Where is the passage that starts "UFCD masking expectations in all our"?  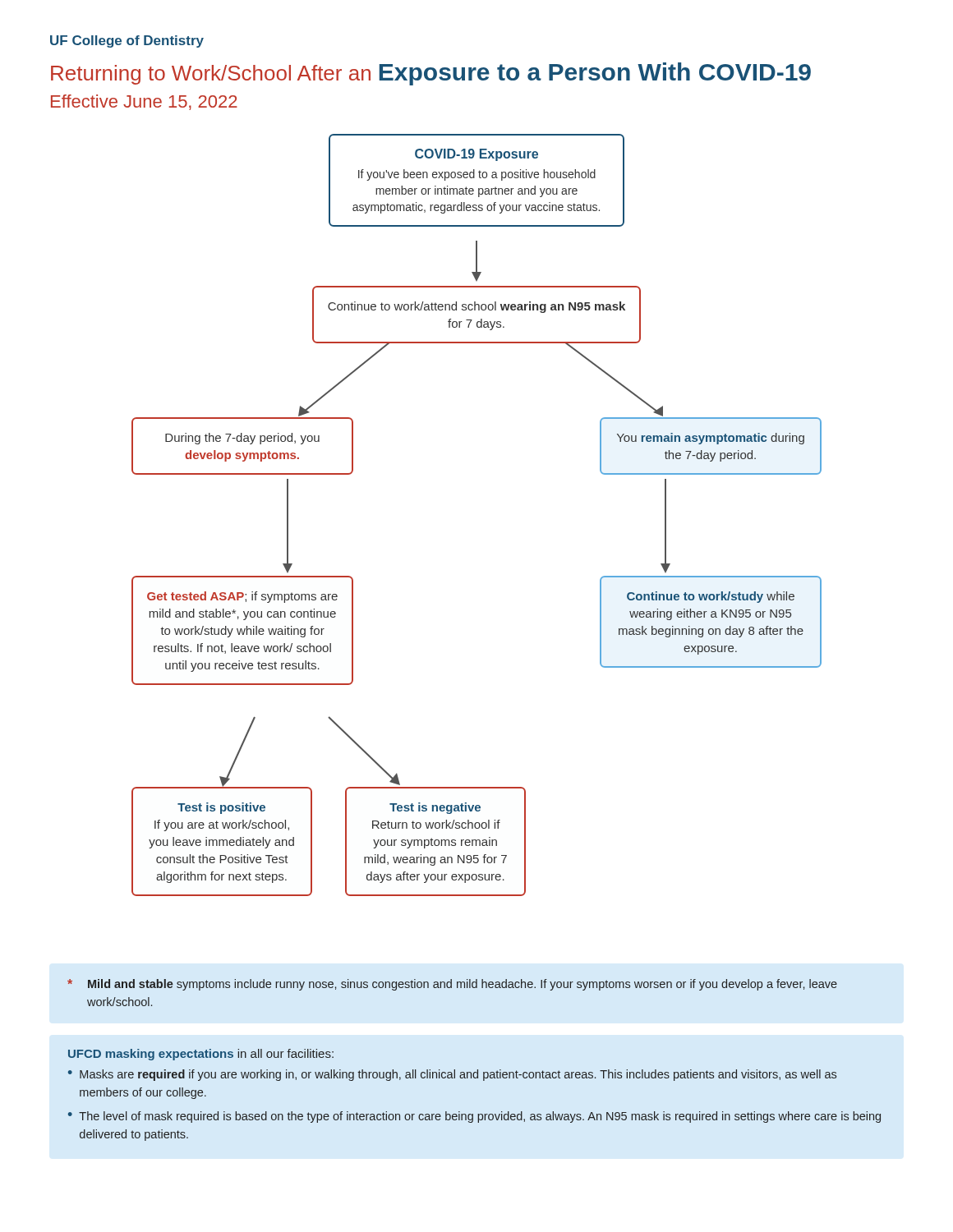tap(201, 1053)
